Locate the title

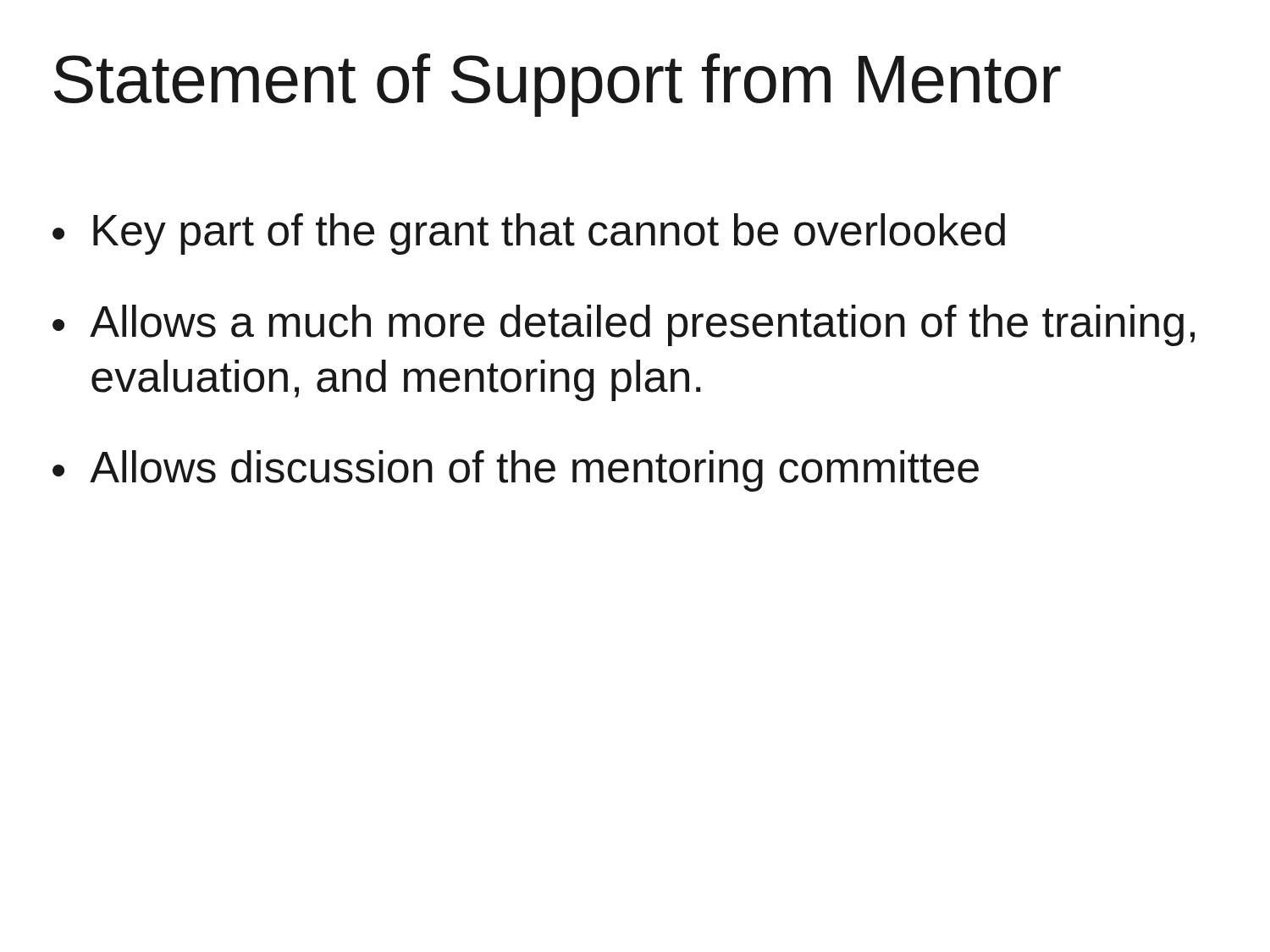point(556,79)
